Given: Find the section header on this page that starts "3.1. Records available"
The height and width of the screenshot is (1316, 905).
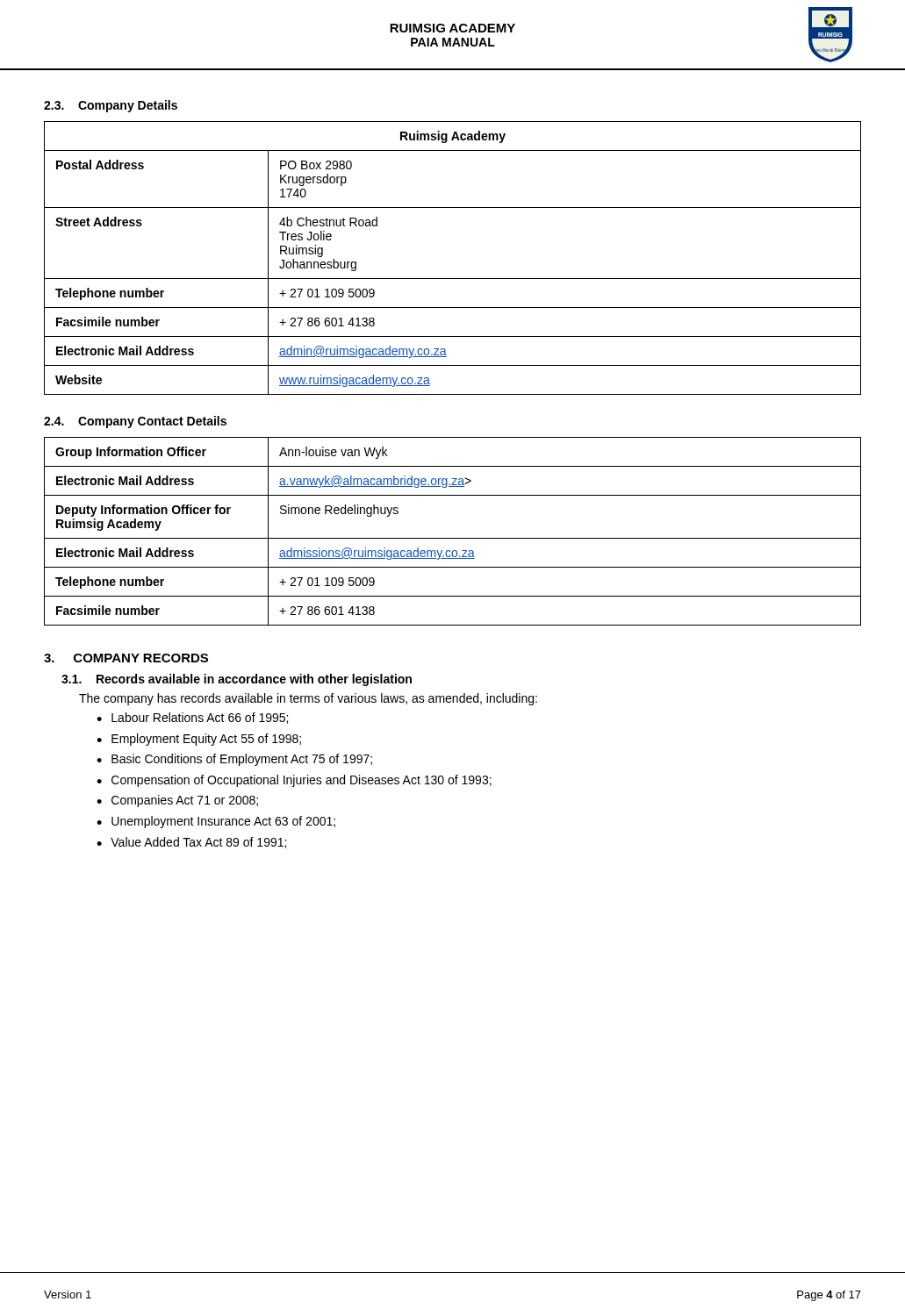Looking at the screenshot, I should [237, 679].
